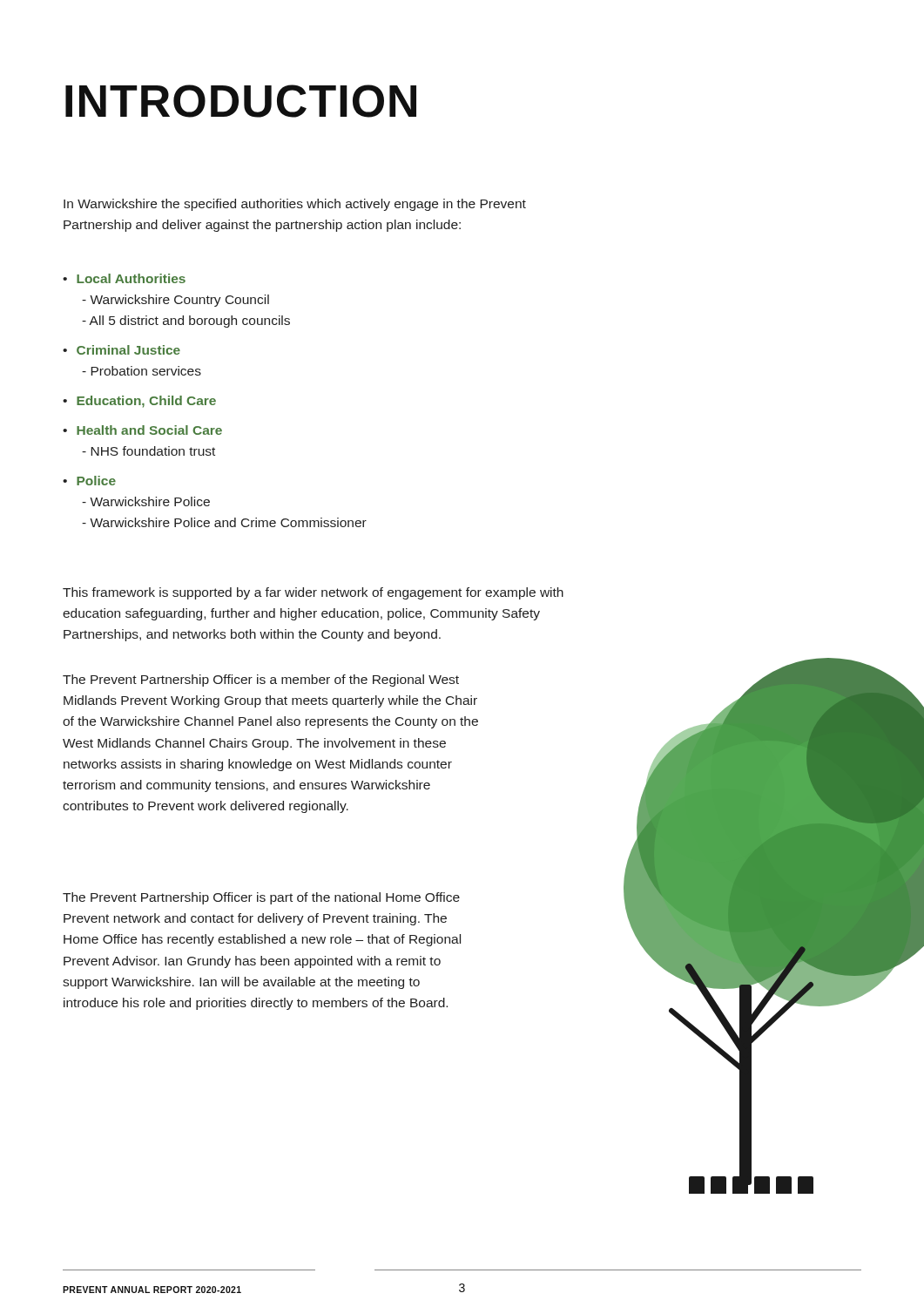924x1307 pixels.
Task: Find the list item that says "• Police - Warwickshire Police"
Action: click(x=89, y=481)
